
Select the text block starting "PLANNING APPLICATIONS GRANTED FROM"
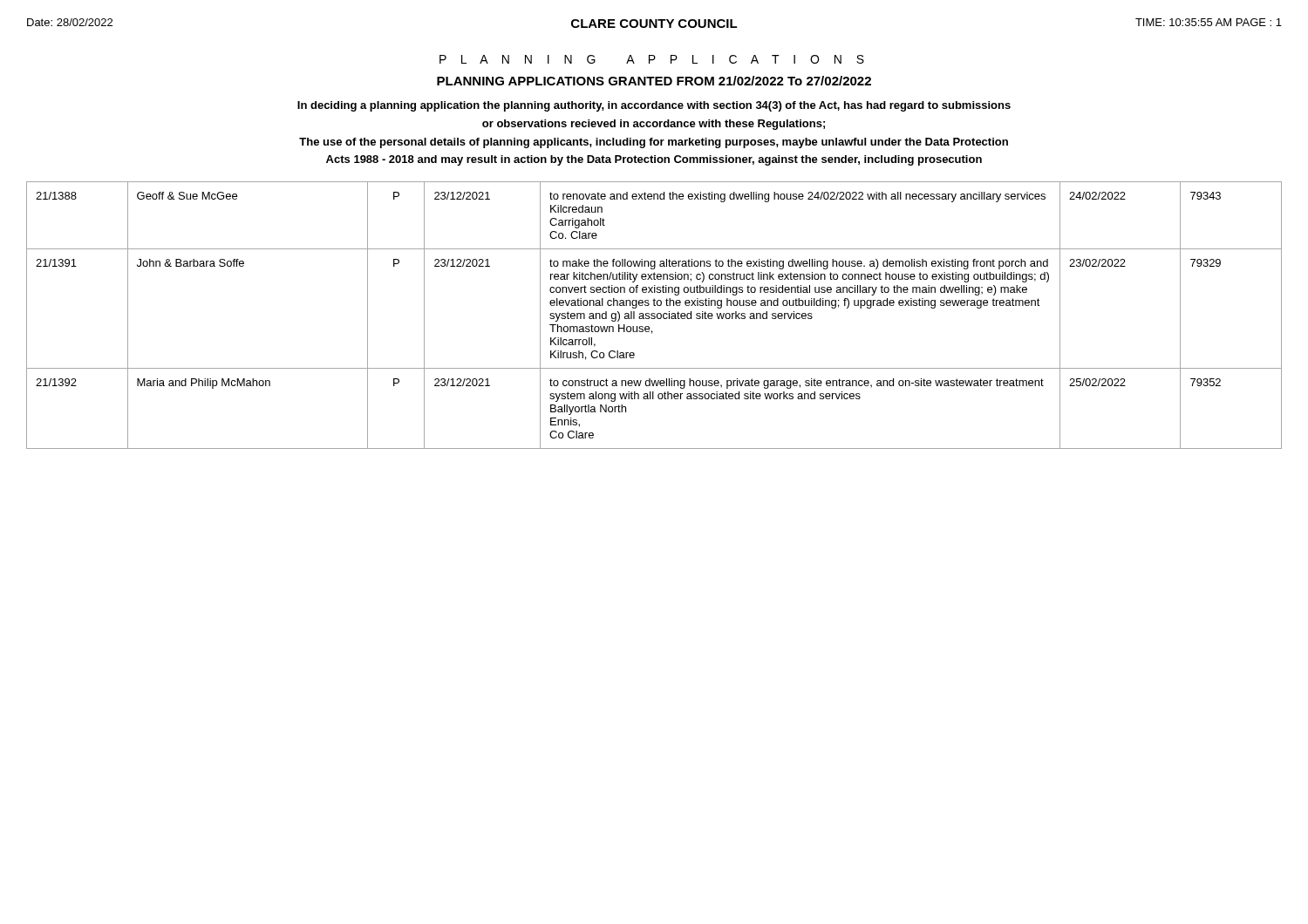coord(654,81)
